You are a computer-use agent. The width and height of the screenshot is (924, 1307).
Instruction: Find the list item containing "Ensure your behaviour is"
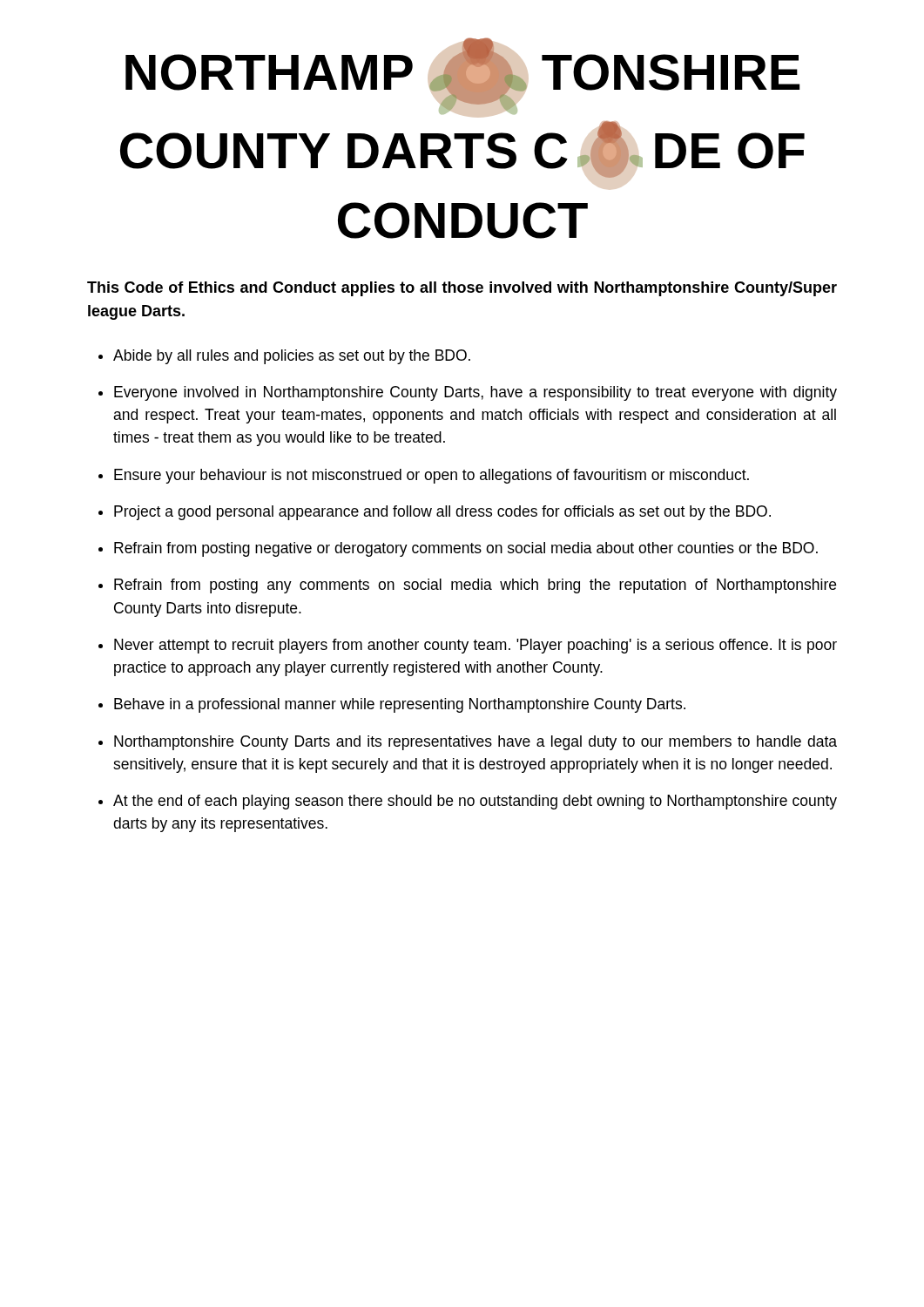432,475
